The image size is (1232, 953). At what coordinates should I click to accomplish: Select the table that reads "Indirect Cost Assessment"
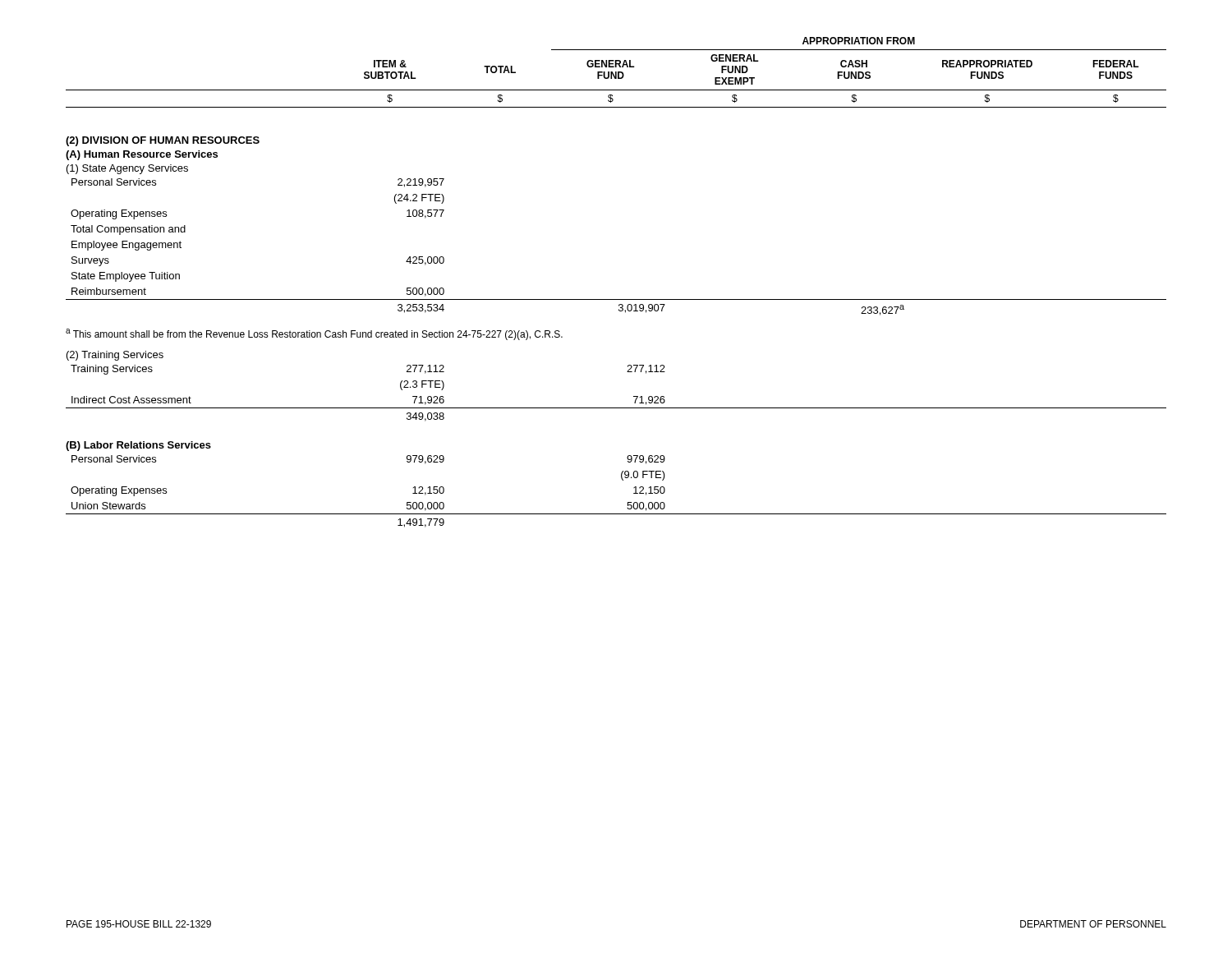coord(616,393)
